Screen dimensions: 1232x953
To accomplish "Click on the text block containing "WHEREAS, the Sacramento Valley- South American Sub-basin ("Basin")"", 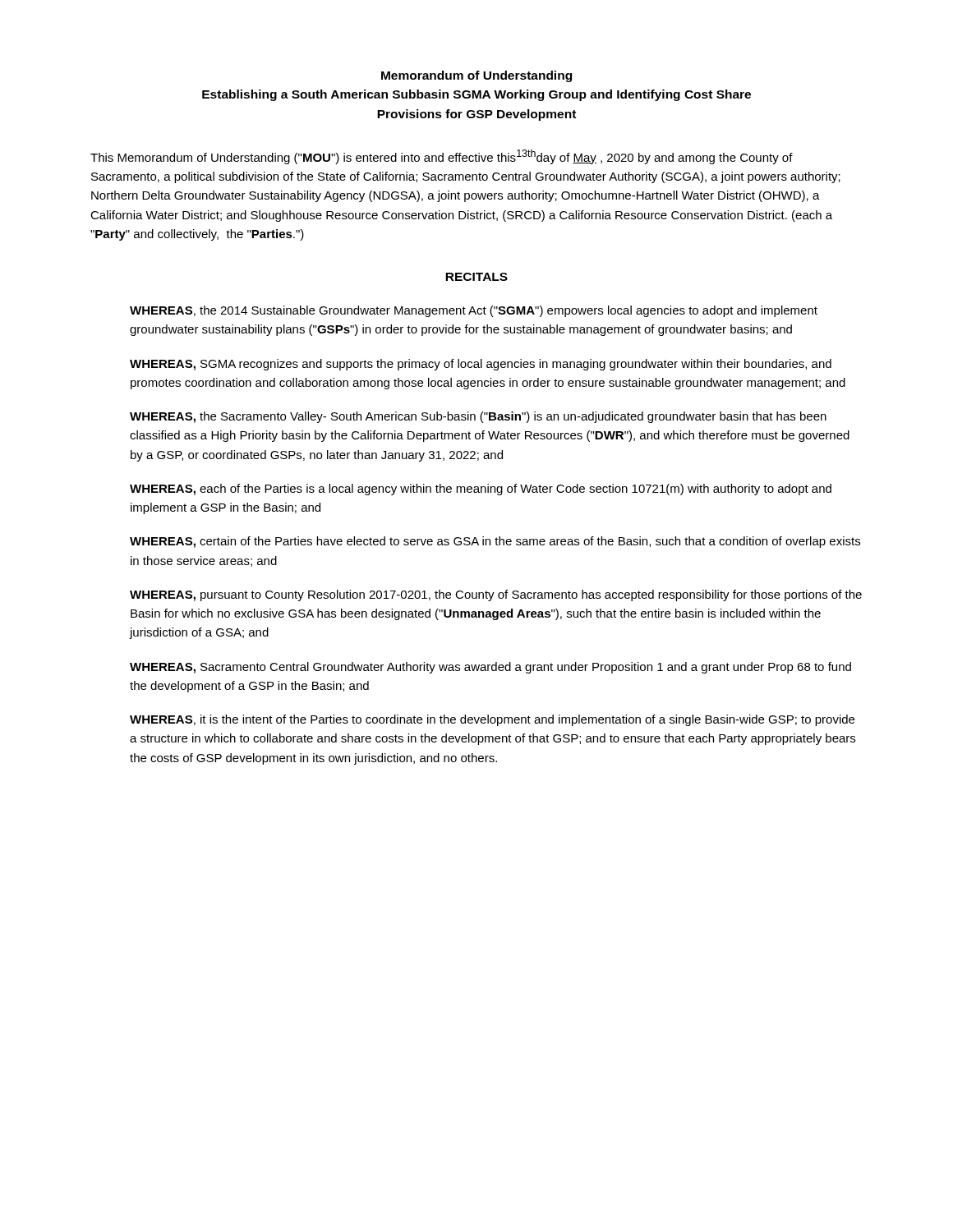I will tap(490, 435).
